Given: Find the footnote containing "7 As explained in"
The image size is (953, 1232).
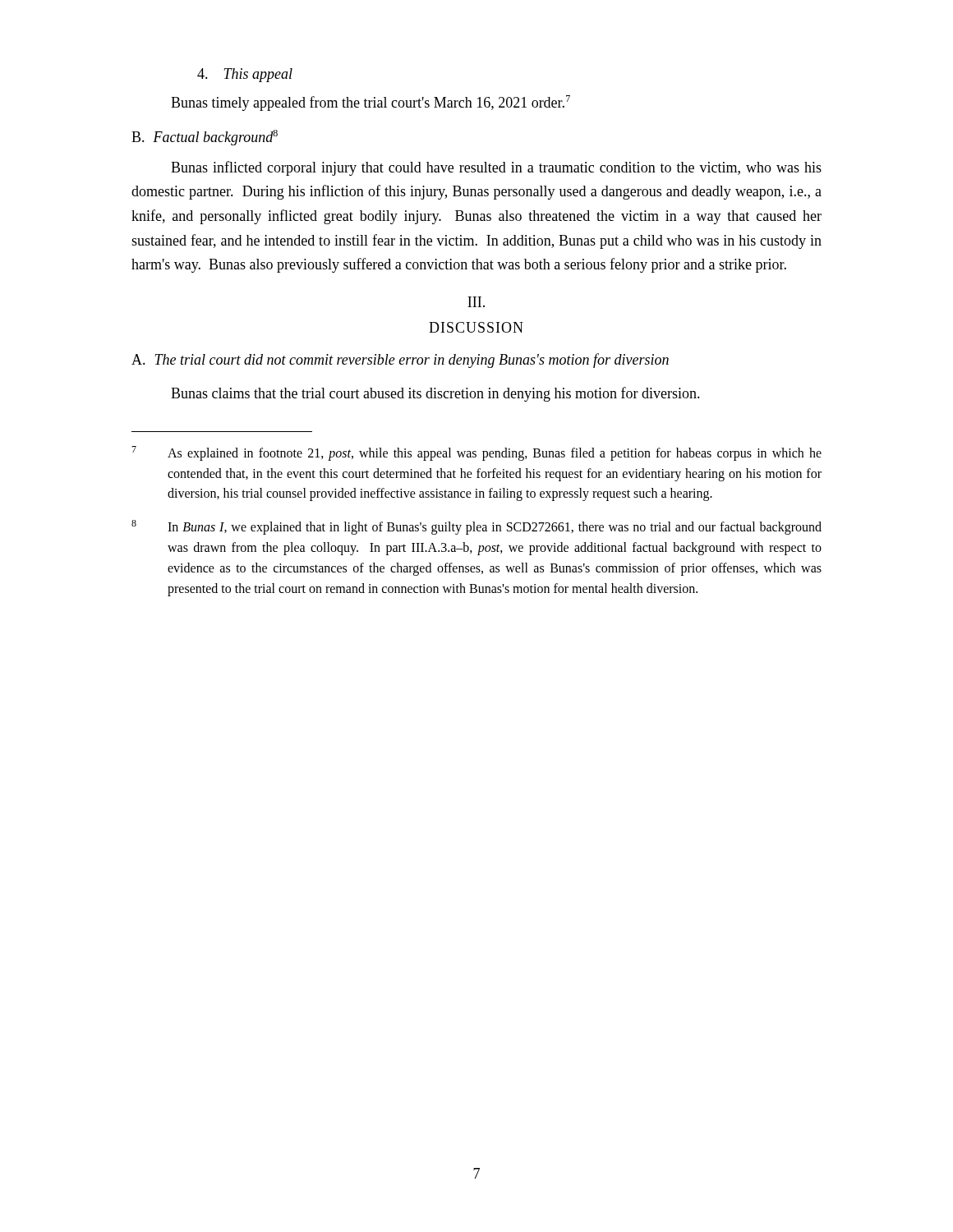Looking at the screenshot, I should [476, 474].
